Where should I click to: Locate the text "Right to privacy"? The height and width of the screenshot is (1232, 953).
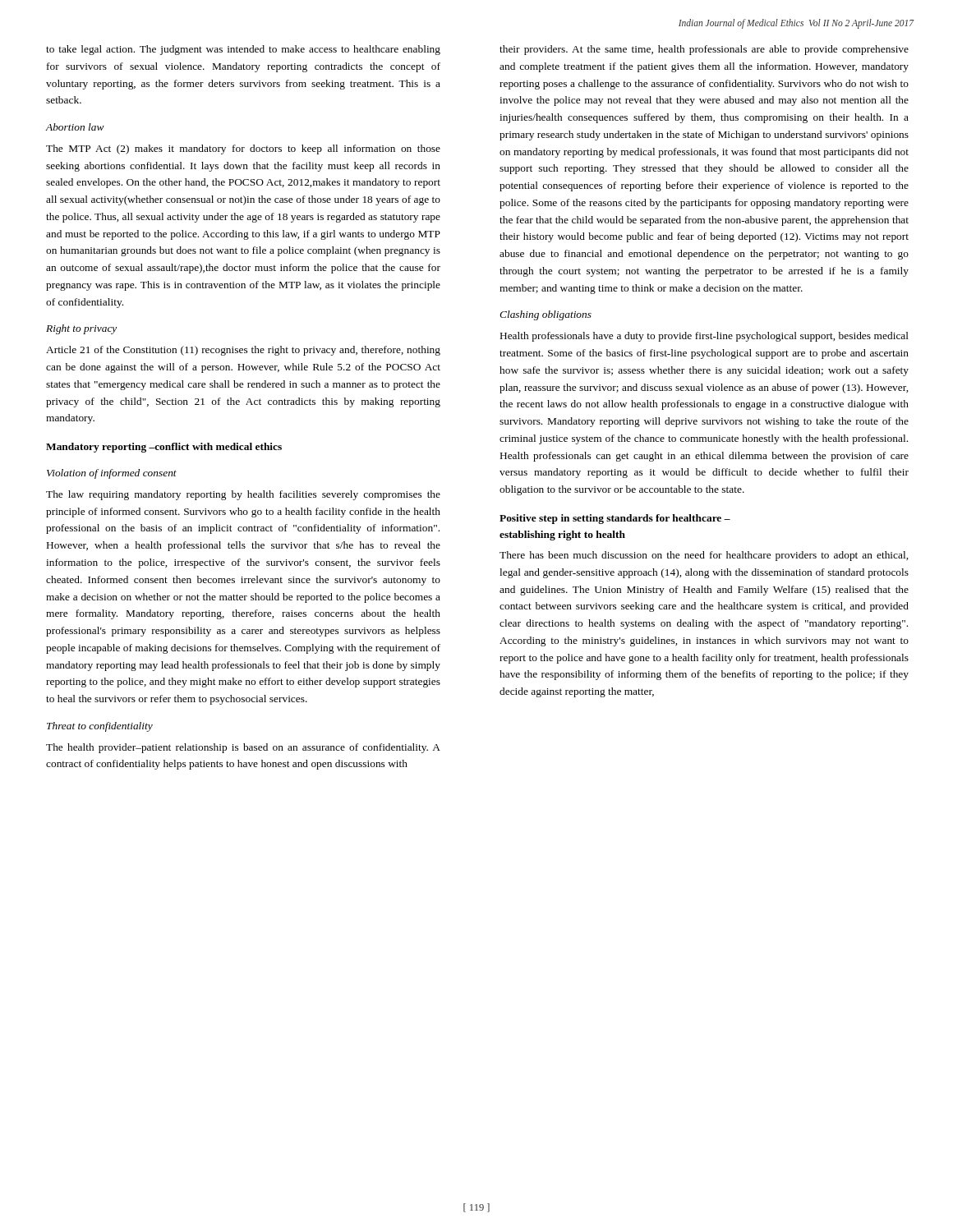81,329
